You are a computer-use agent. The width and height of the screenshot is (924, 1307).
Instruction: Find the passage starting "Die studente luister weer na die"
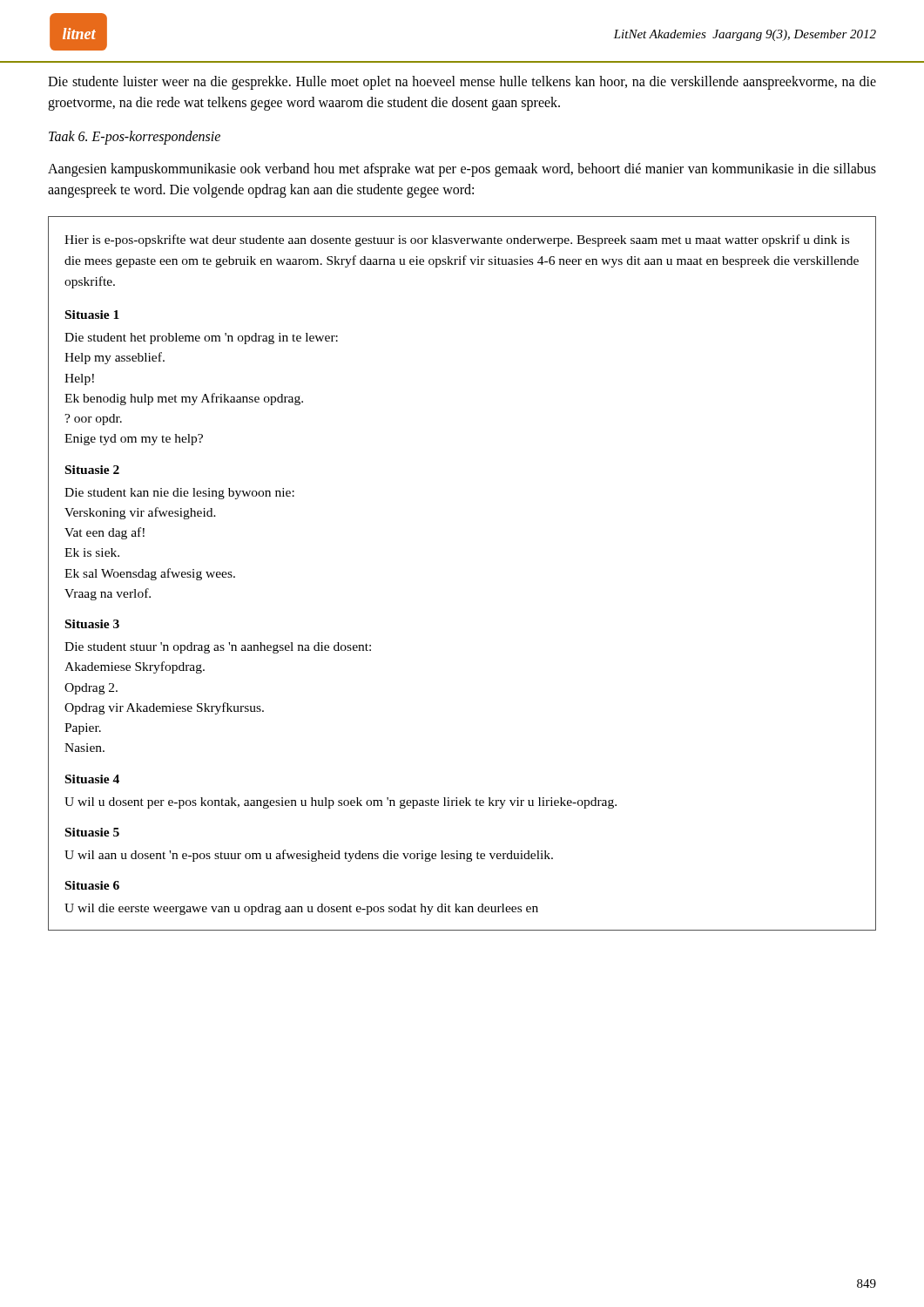click(462, 92)
